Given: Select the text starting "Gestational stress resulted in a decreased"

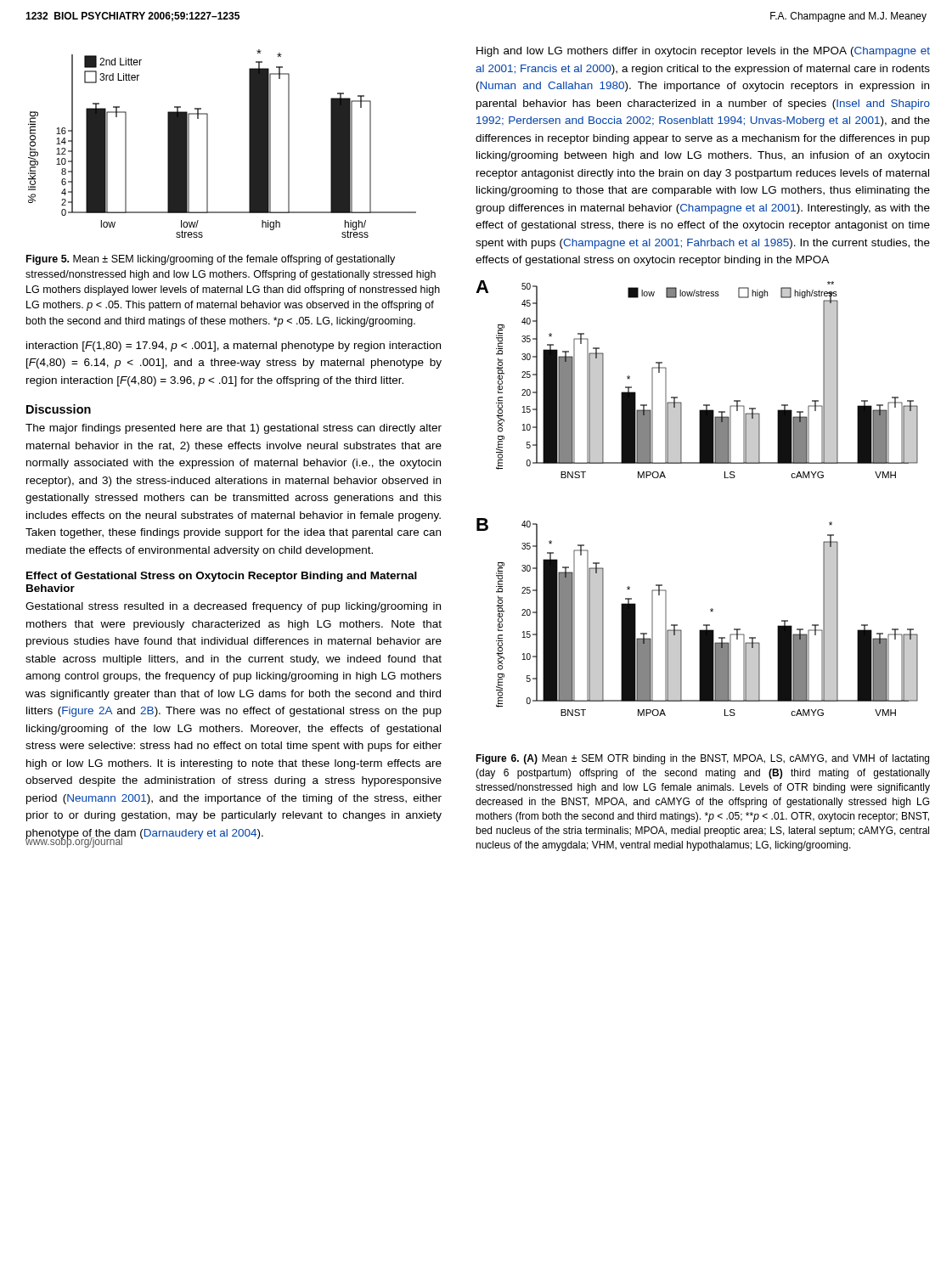Looking at the screenshot, I should coord(234,720).
